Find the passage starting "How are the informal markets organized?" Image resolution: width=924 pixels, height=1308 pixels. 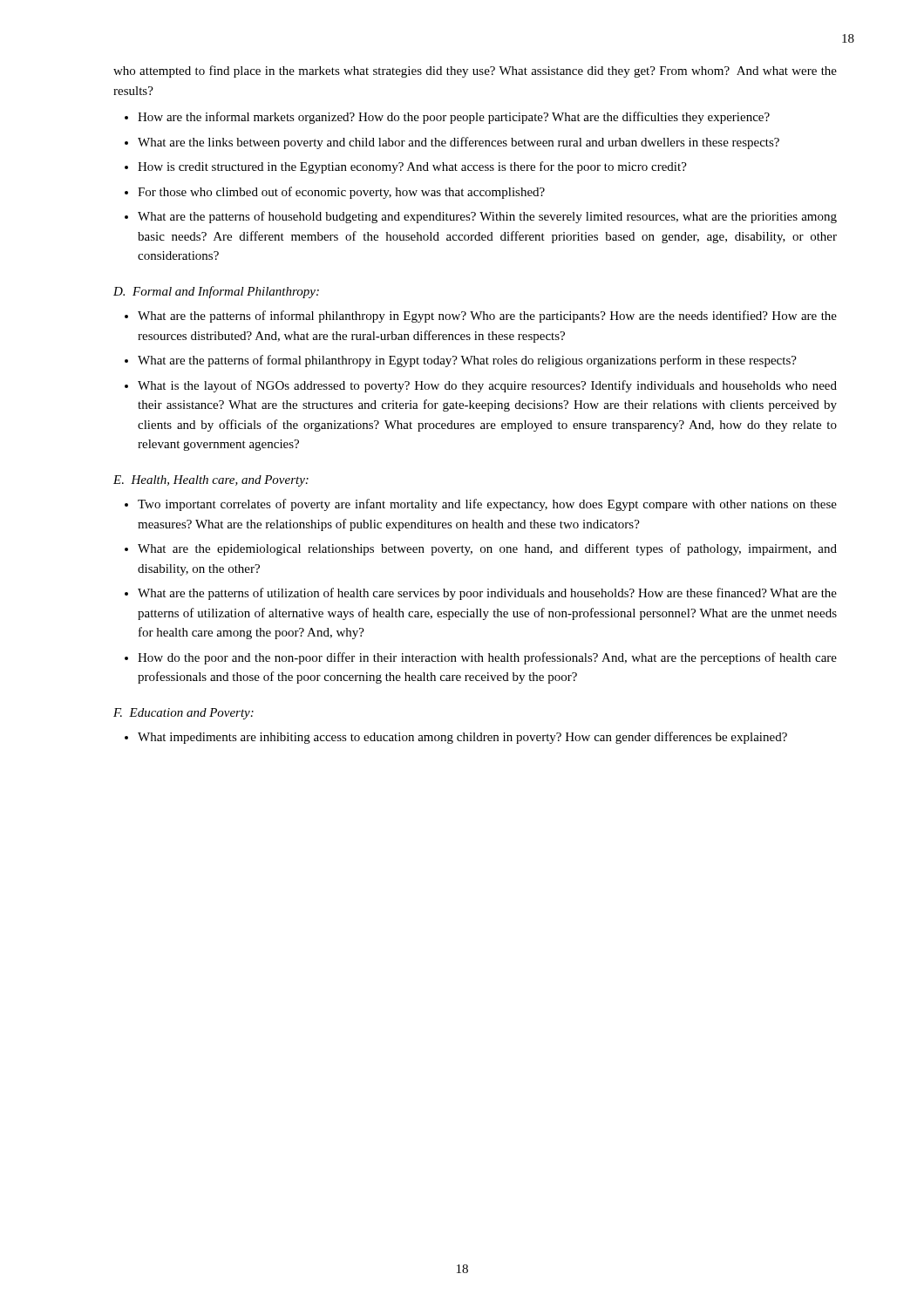point(454,117)
